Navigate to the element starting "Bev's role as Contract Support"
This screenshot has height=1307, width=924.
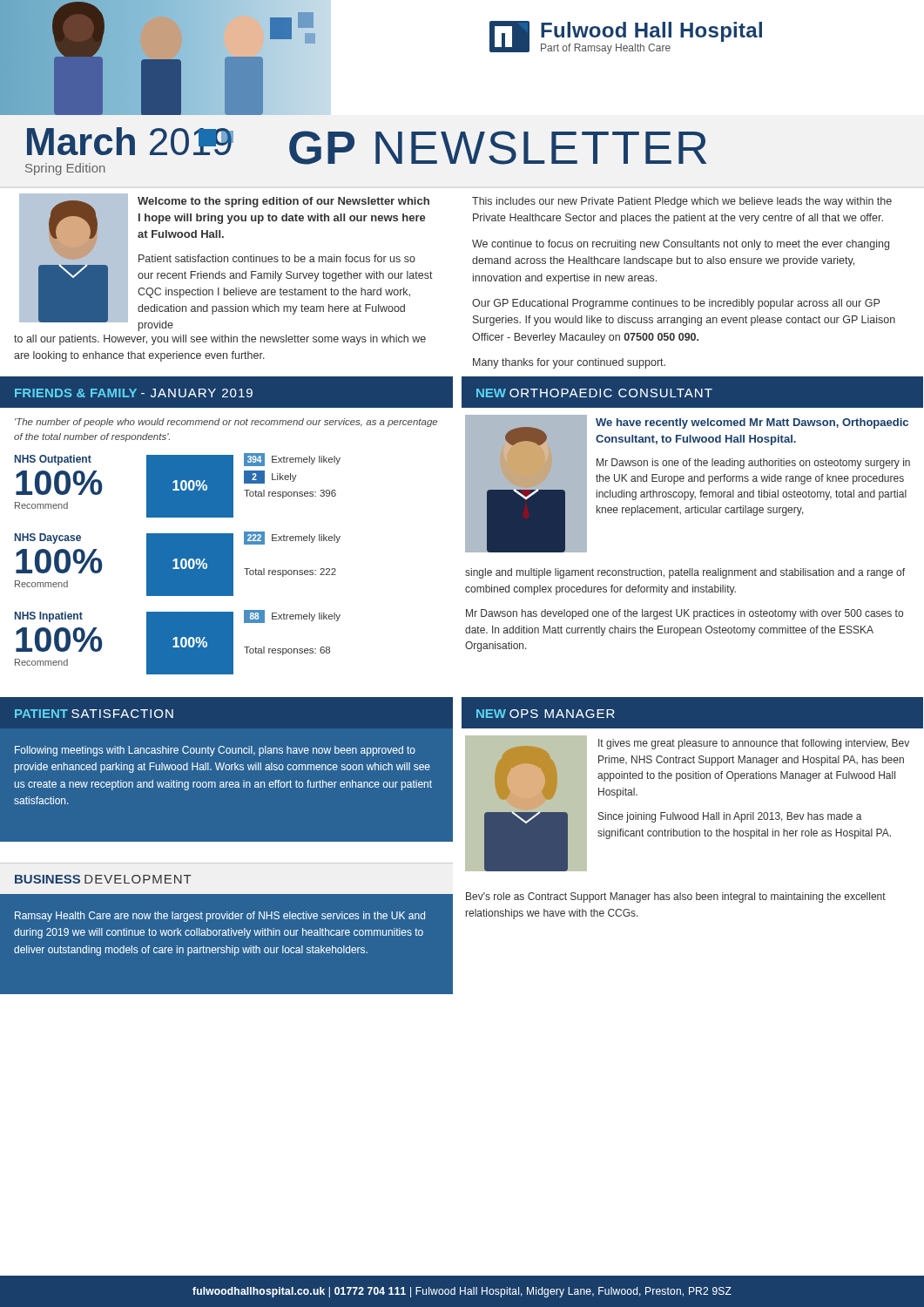click(675, 905)
